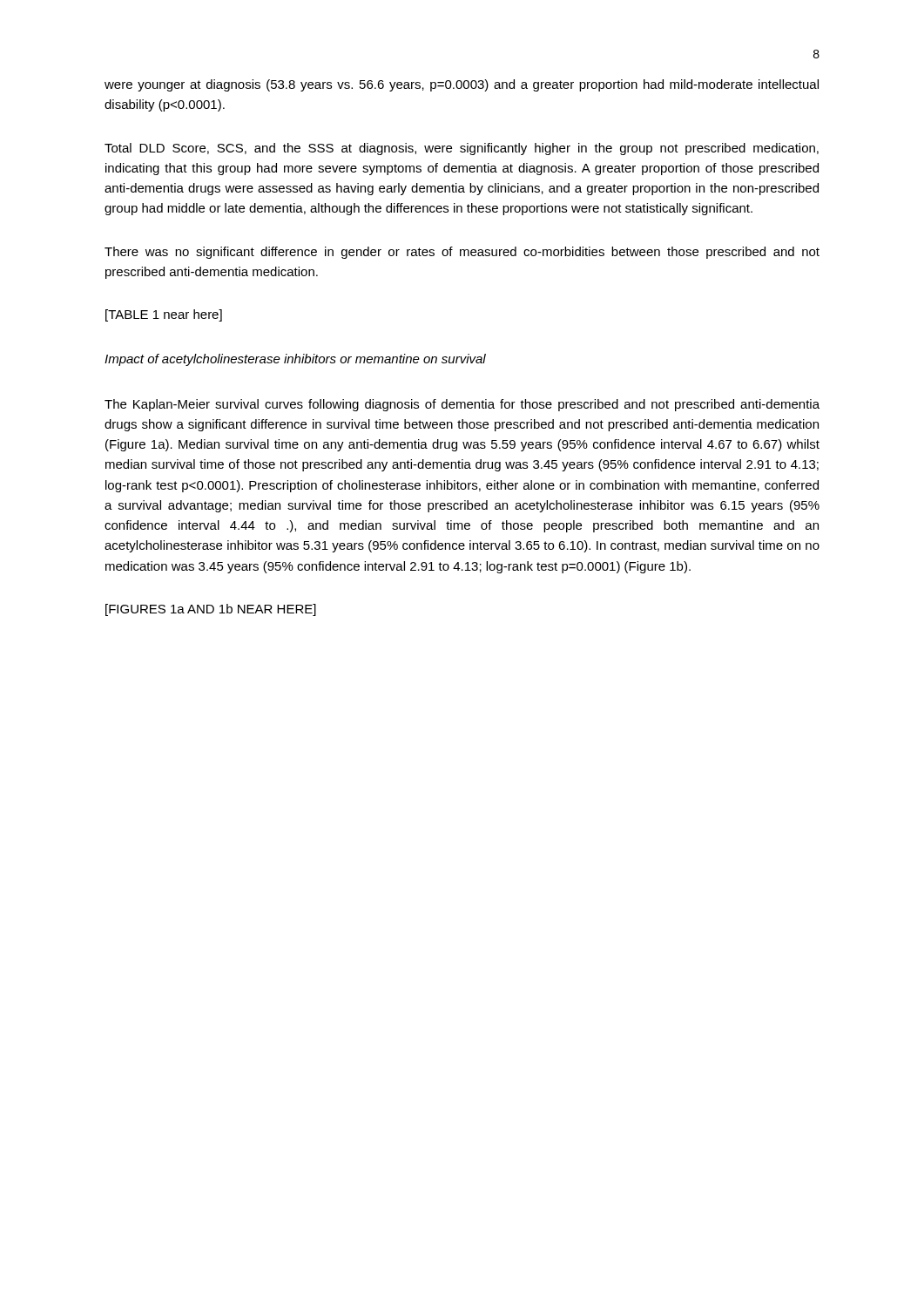Find the text block with the text "were younger at diagnosis"

coord(462,94)
